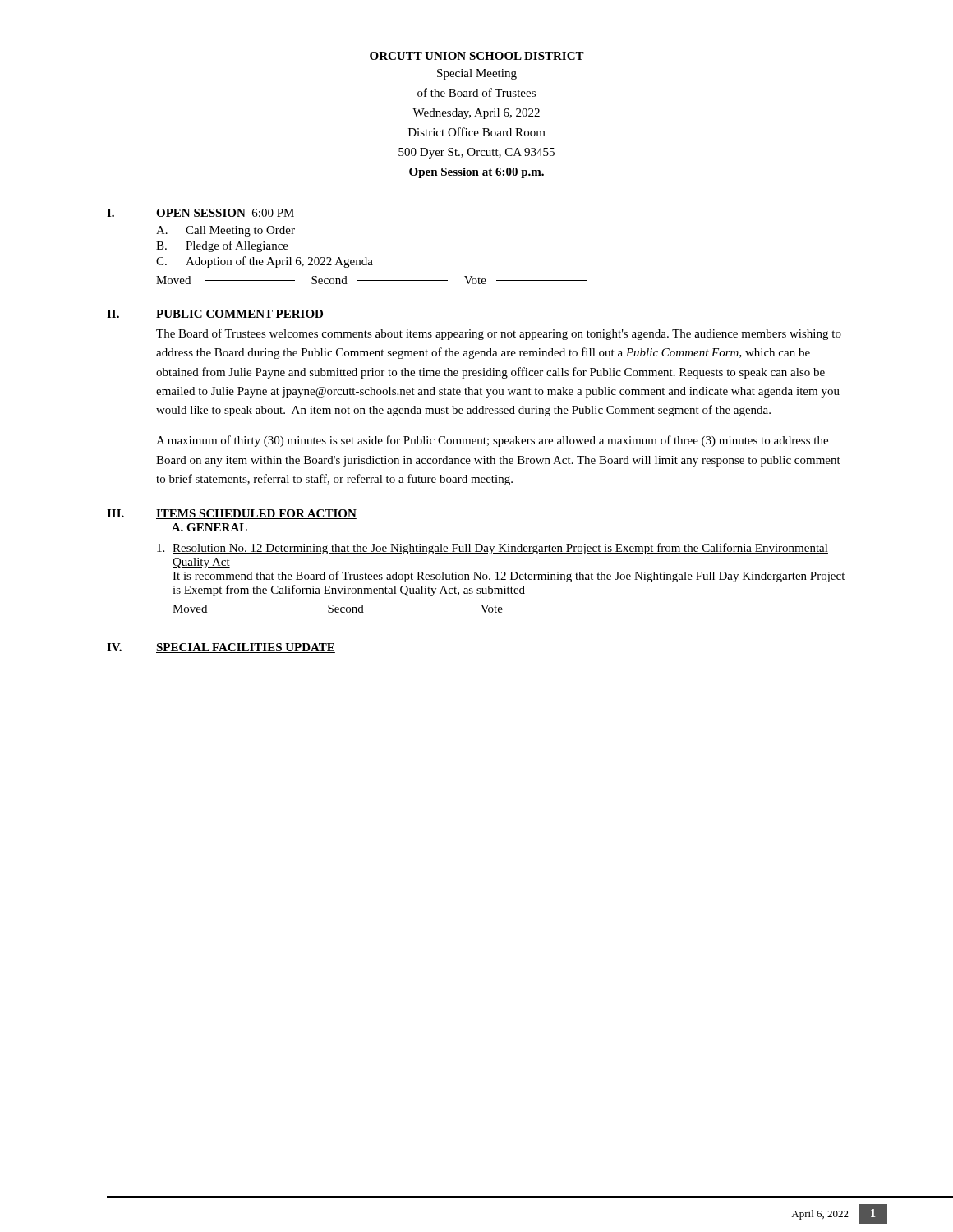Find the section header on this page that starts "II. PUBLIC COMMENT"

click(x=215, y=314)
